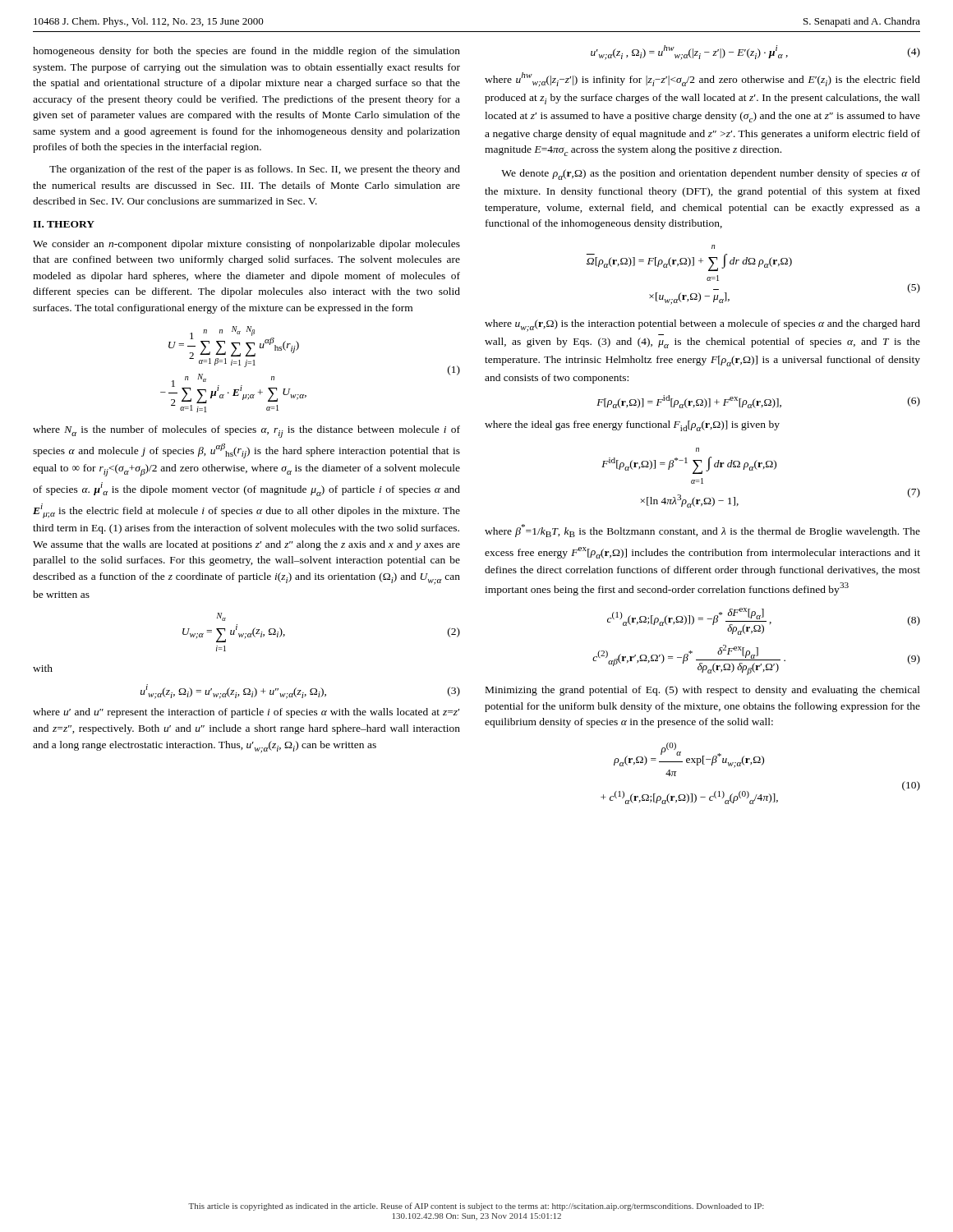The height and width of the screenshot is (1232, 953).
Task: Find the region starting "Minimizing the grand potential"
Action: [x=702, y=706]
